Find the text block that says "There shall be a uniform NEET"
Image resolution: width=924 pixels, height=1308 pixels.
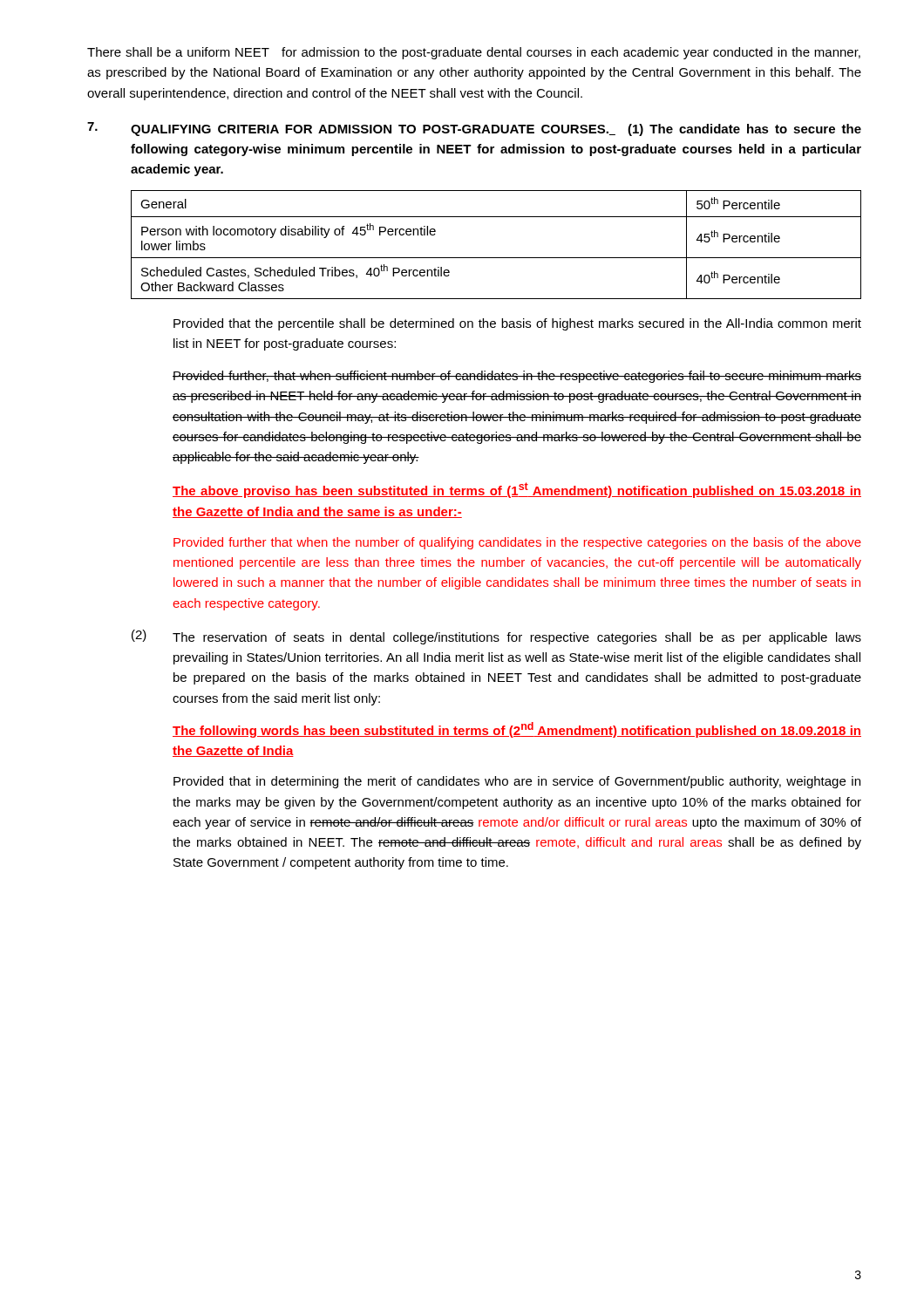click(474, 72)
